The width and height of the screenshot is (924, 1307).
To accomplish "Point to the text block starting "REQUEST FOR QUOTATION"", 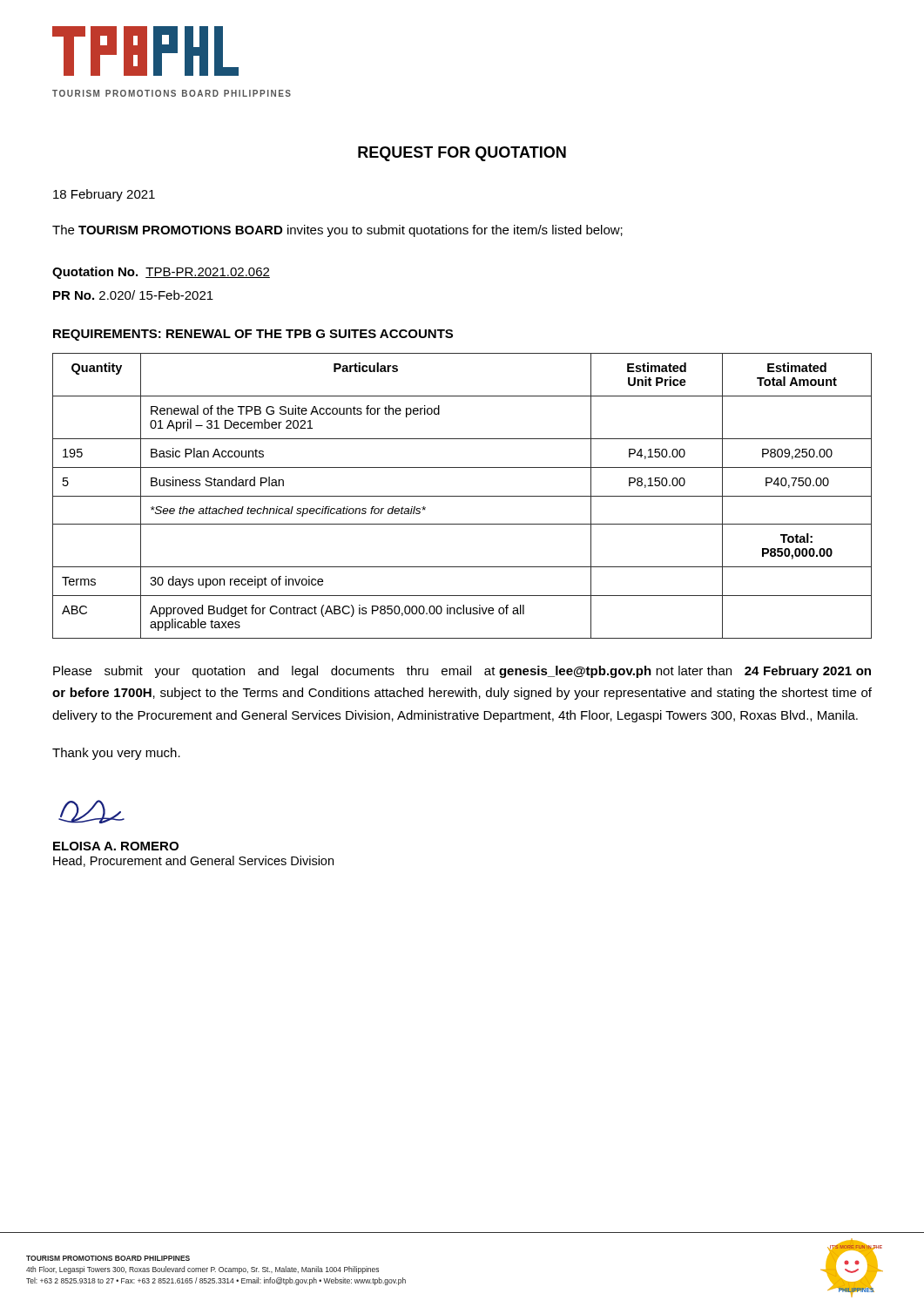I will click(462, 152).
